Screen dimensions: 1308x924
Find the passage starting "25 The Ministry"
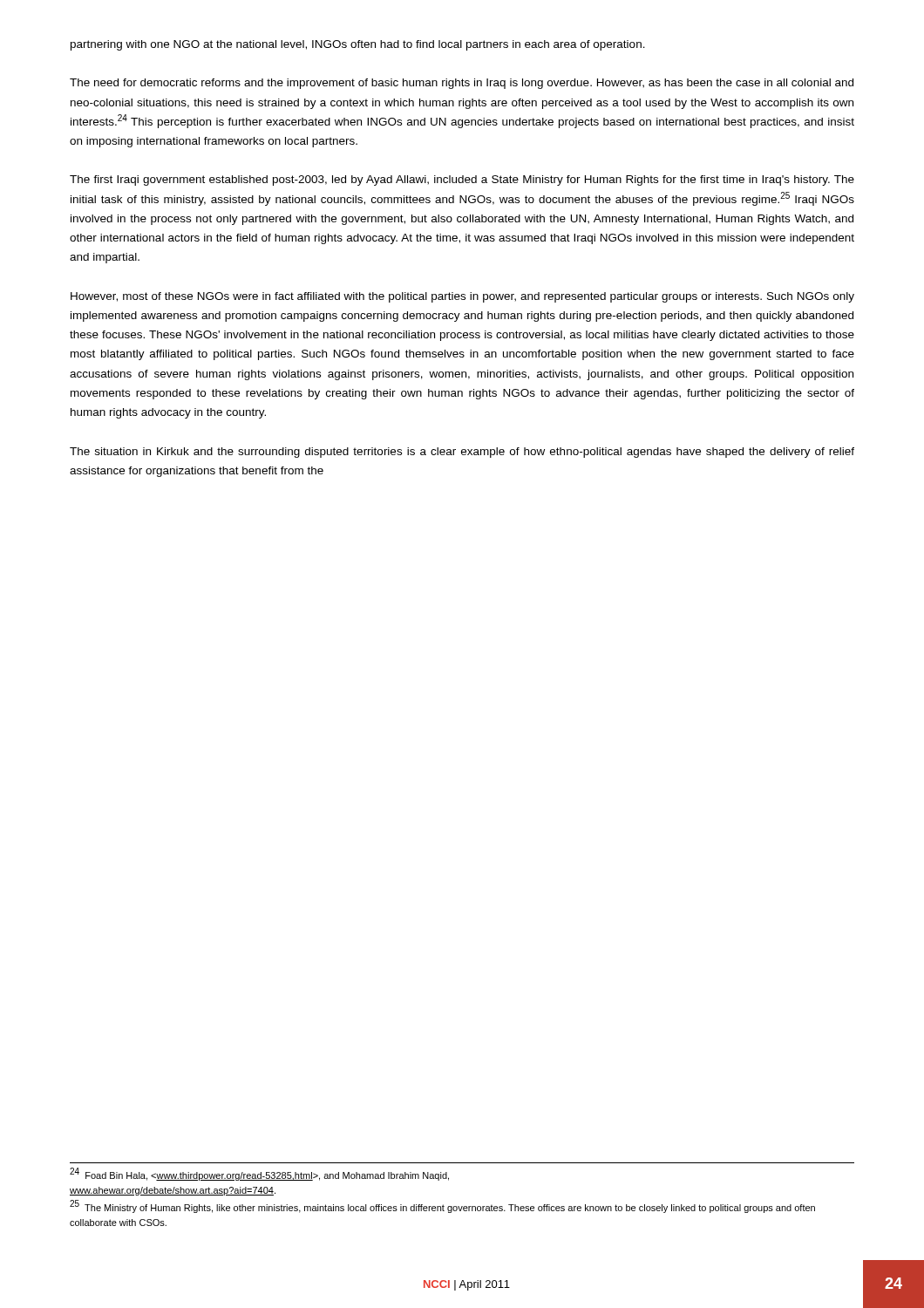coord(443,1214)
